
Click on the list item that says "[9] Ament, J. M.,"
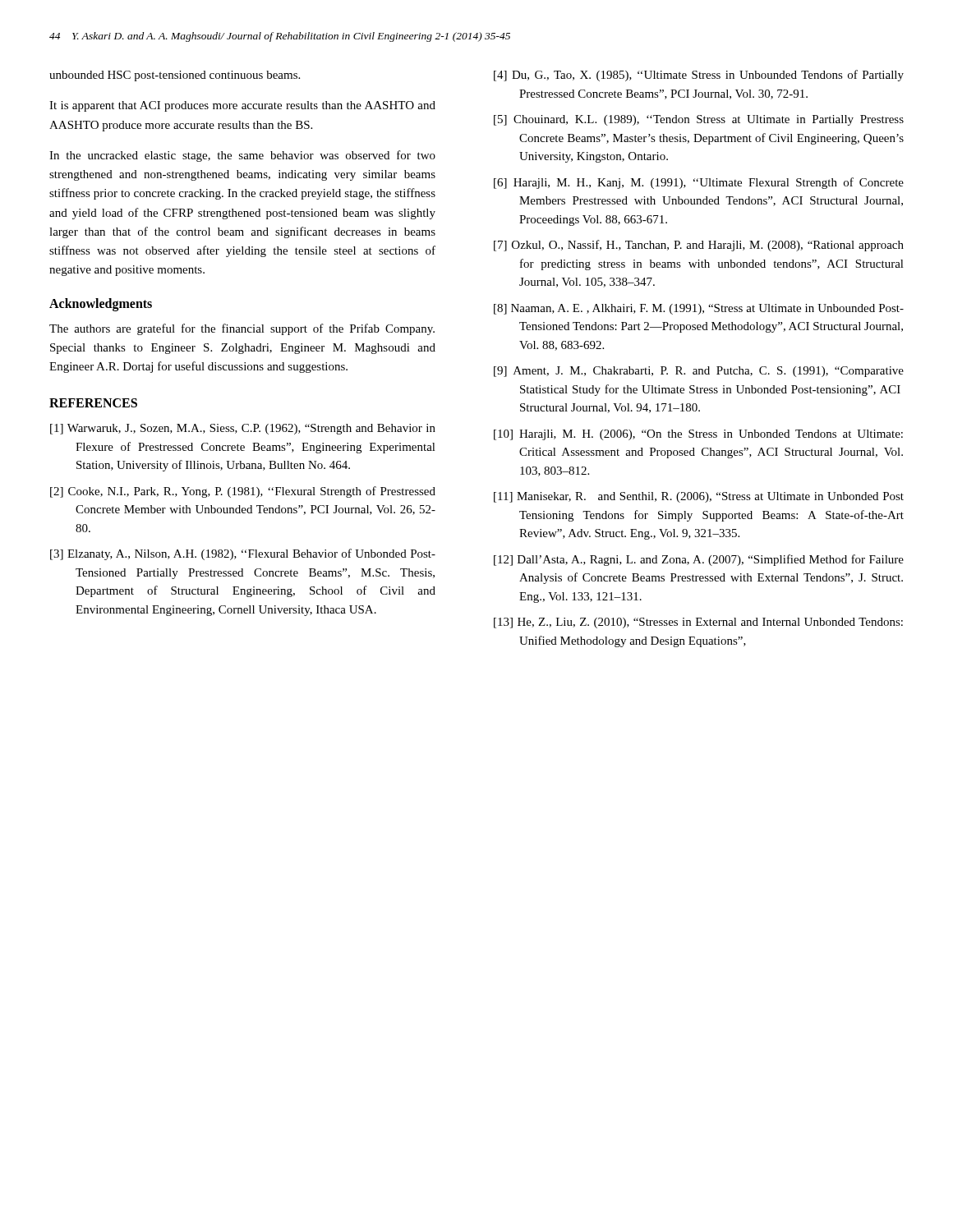698,389
